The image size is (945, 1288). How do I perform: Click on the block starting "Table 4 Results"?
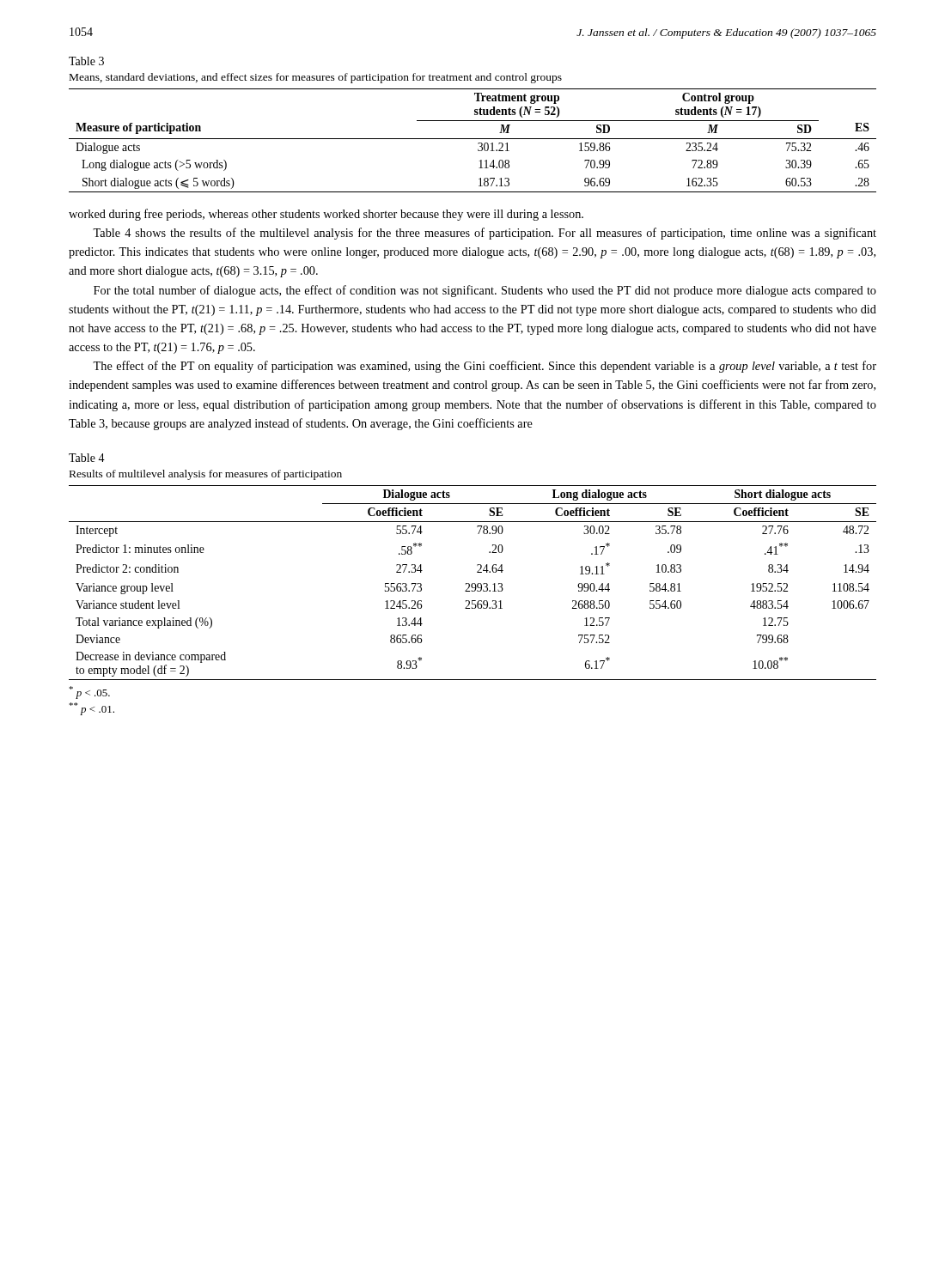[x=87, y=458]
